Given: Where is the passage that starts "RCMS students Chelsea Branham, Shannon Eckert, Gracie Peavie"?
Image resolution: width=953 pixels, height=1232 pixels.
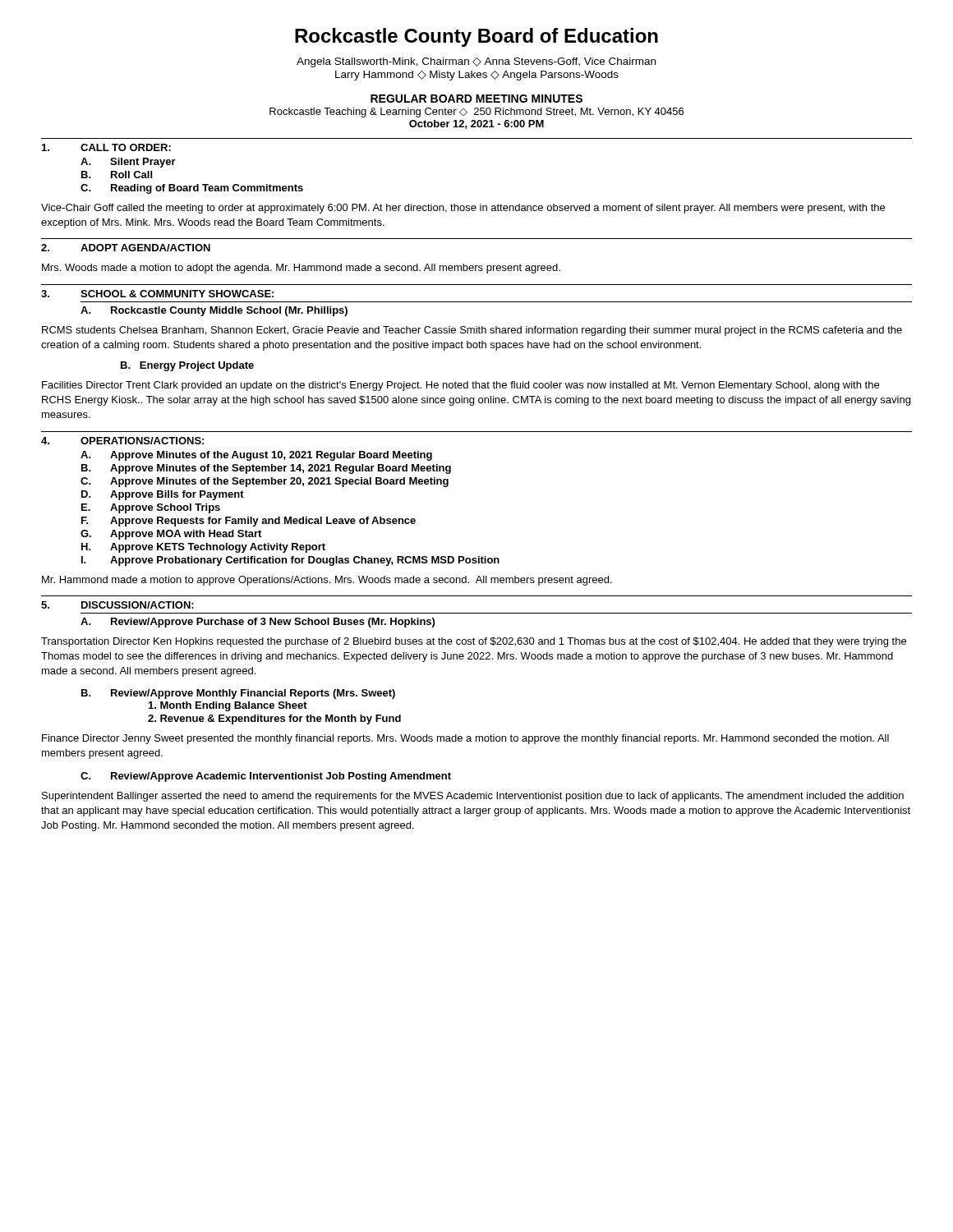Looking at the screenshot, I should [472, 337].
